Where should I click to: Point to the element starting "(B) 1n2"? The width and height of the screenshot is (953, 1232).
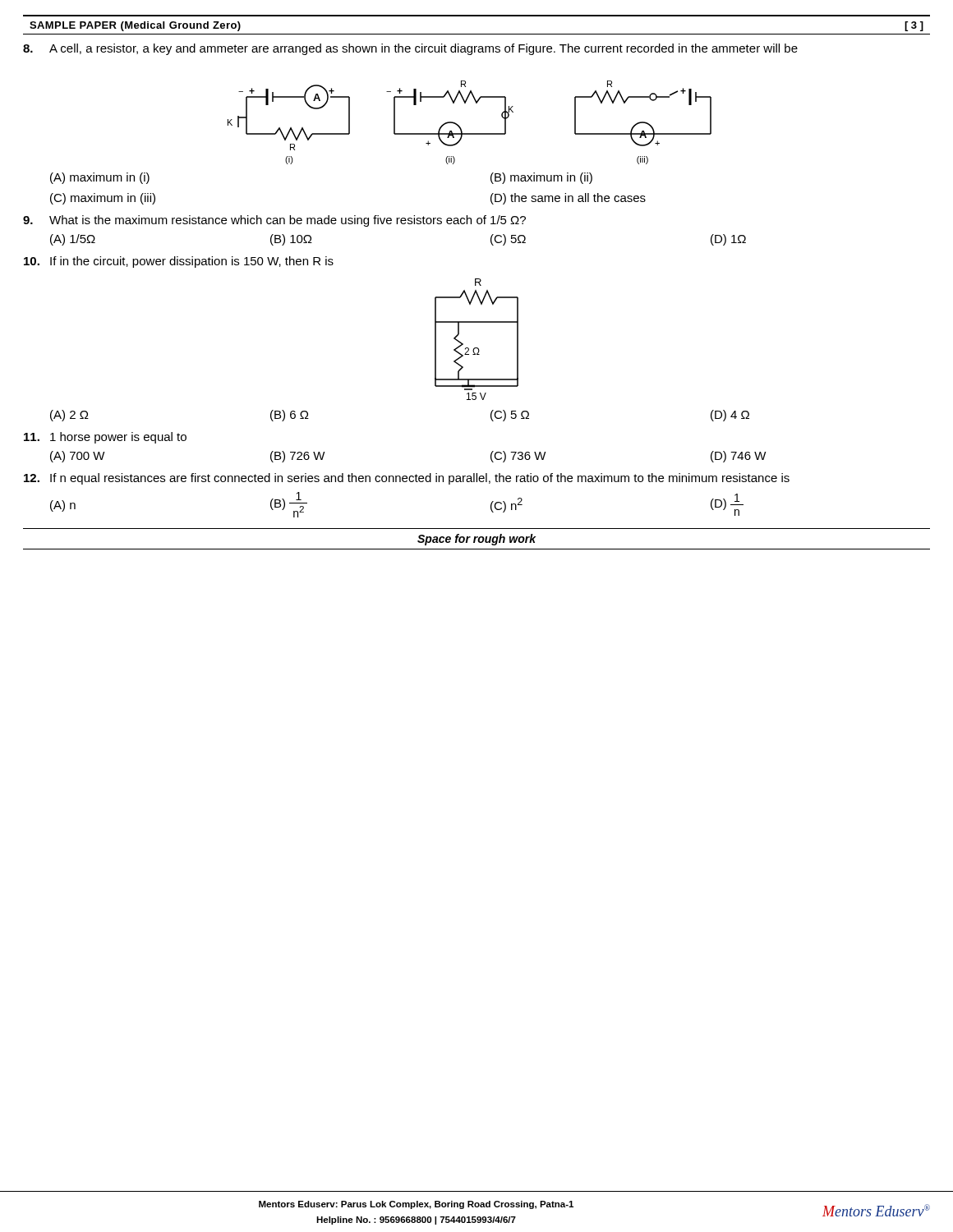coord(289,505)
